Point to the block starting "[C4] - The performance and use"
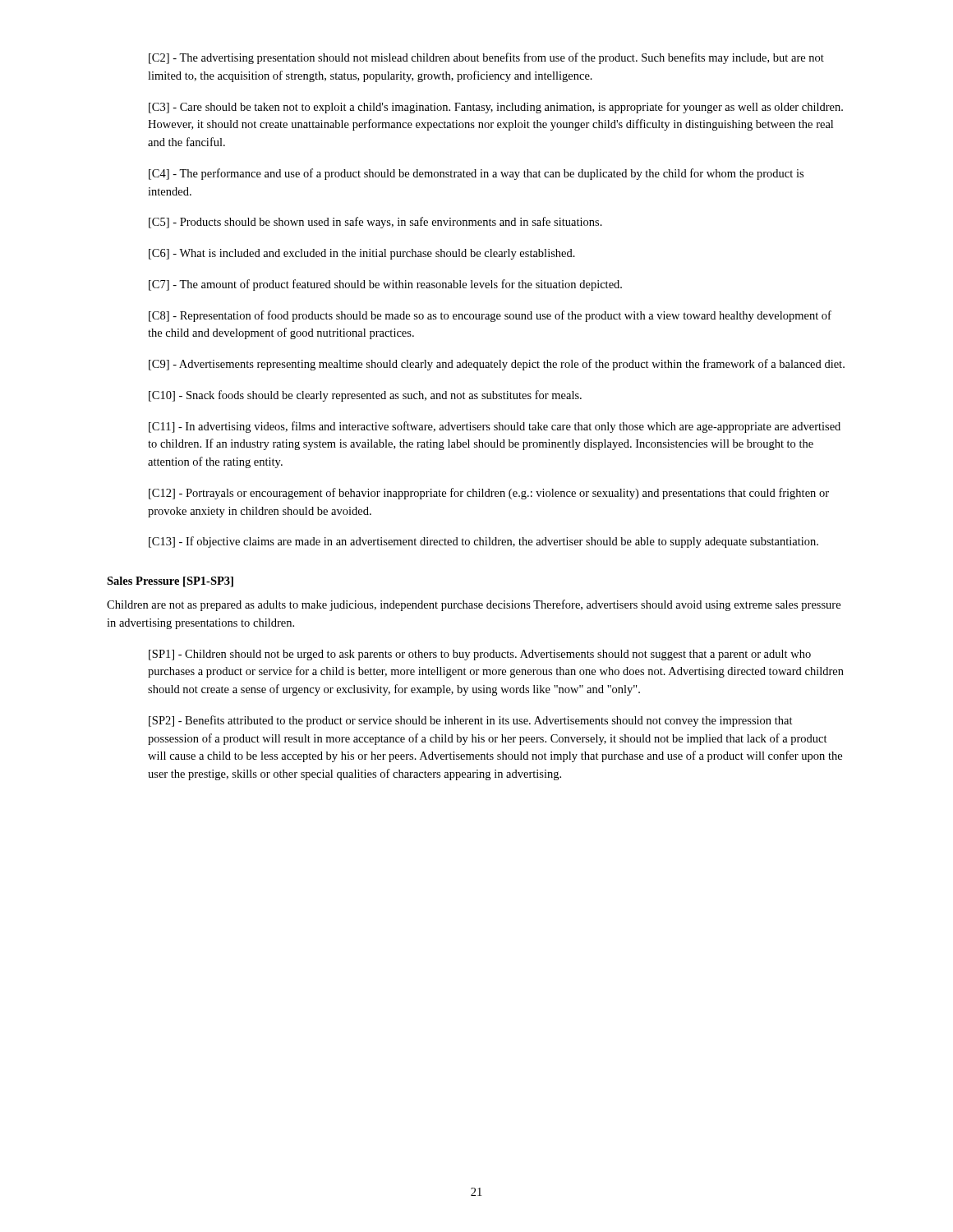Screen dimensions: 1232x953 476,182
